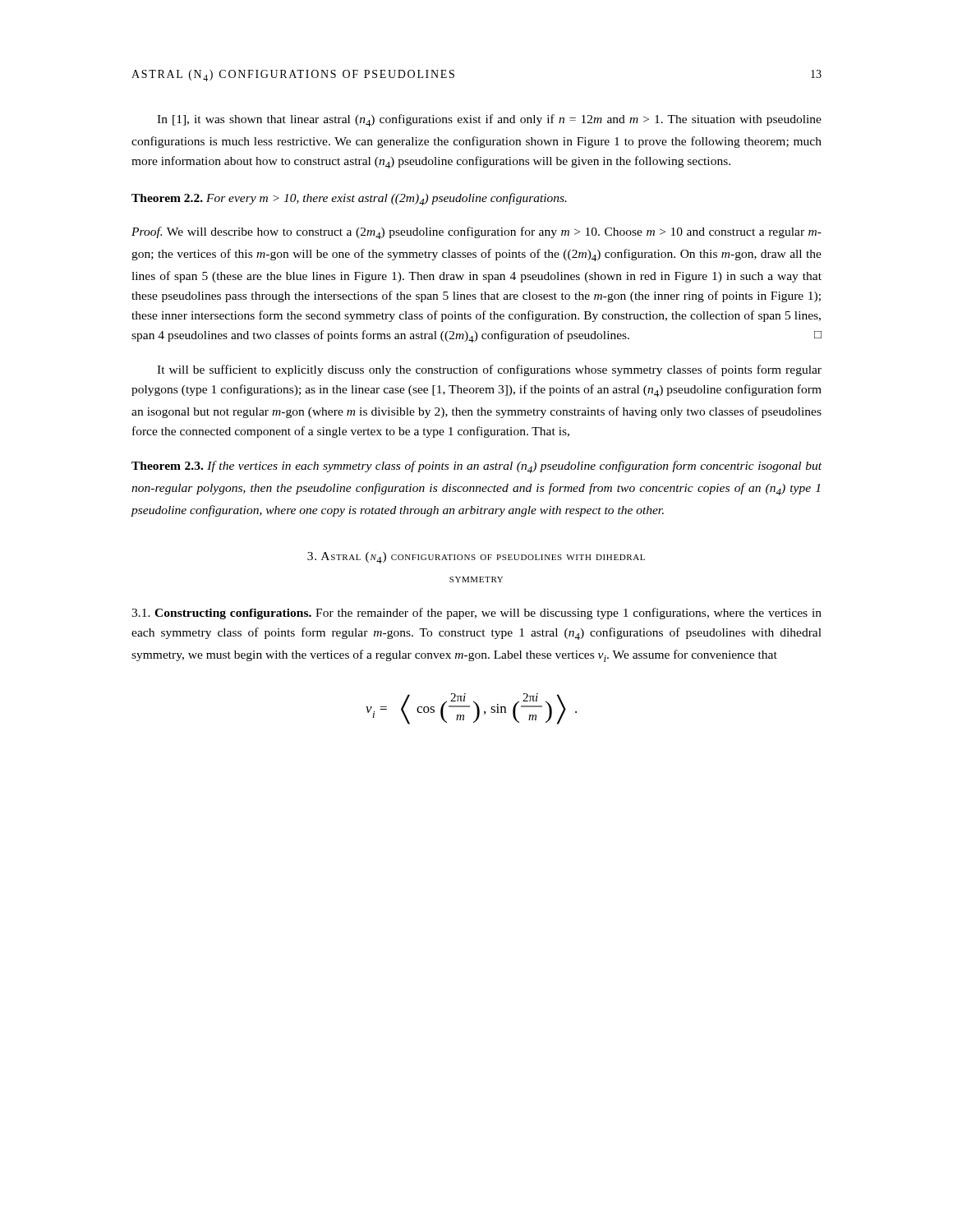Locate the region starting "It will be sufficient to explicitly discuss only"
The image size is (953, 1232).
pos(476,400)
